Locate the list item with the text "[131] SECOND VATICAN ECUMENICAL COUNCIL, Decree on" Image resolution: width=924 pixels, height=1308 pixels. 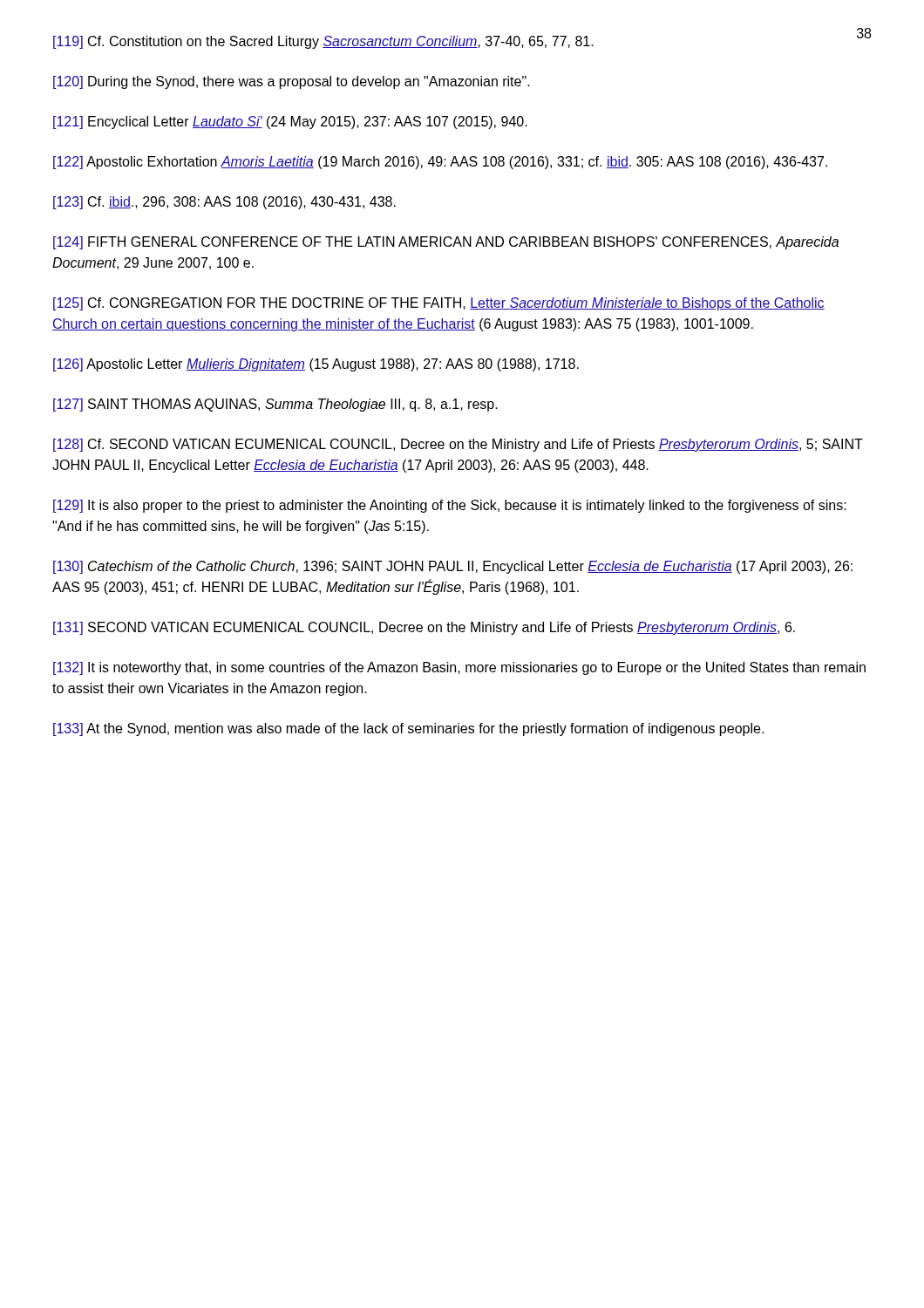click(424, 627)
